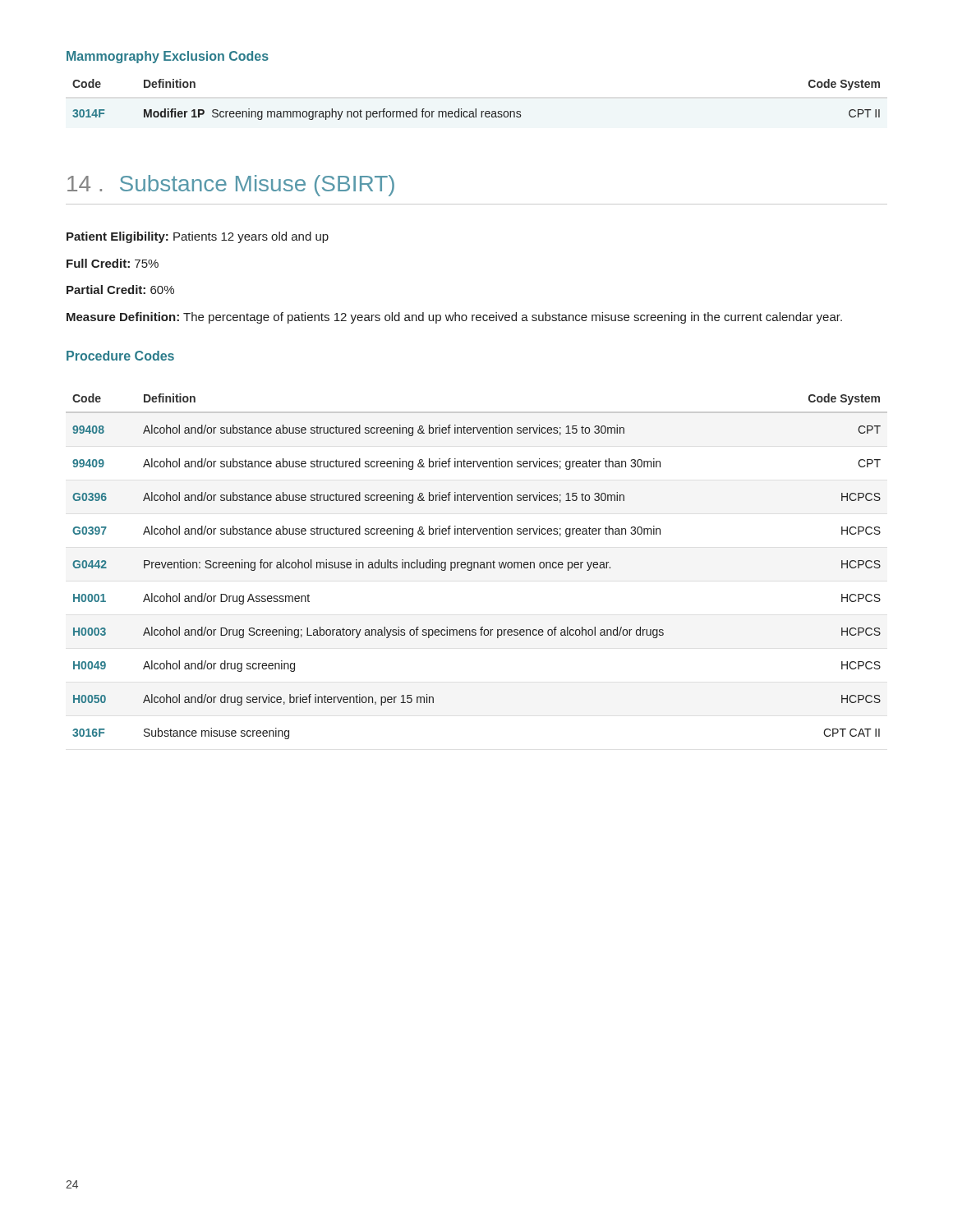Screen dimensions: 1232x953
Task: Locate the table with the text "Alcohol and/or drug"
Action: pyautogui.click(x=476, y=568)
